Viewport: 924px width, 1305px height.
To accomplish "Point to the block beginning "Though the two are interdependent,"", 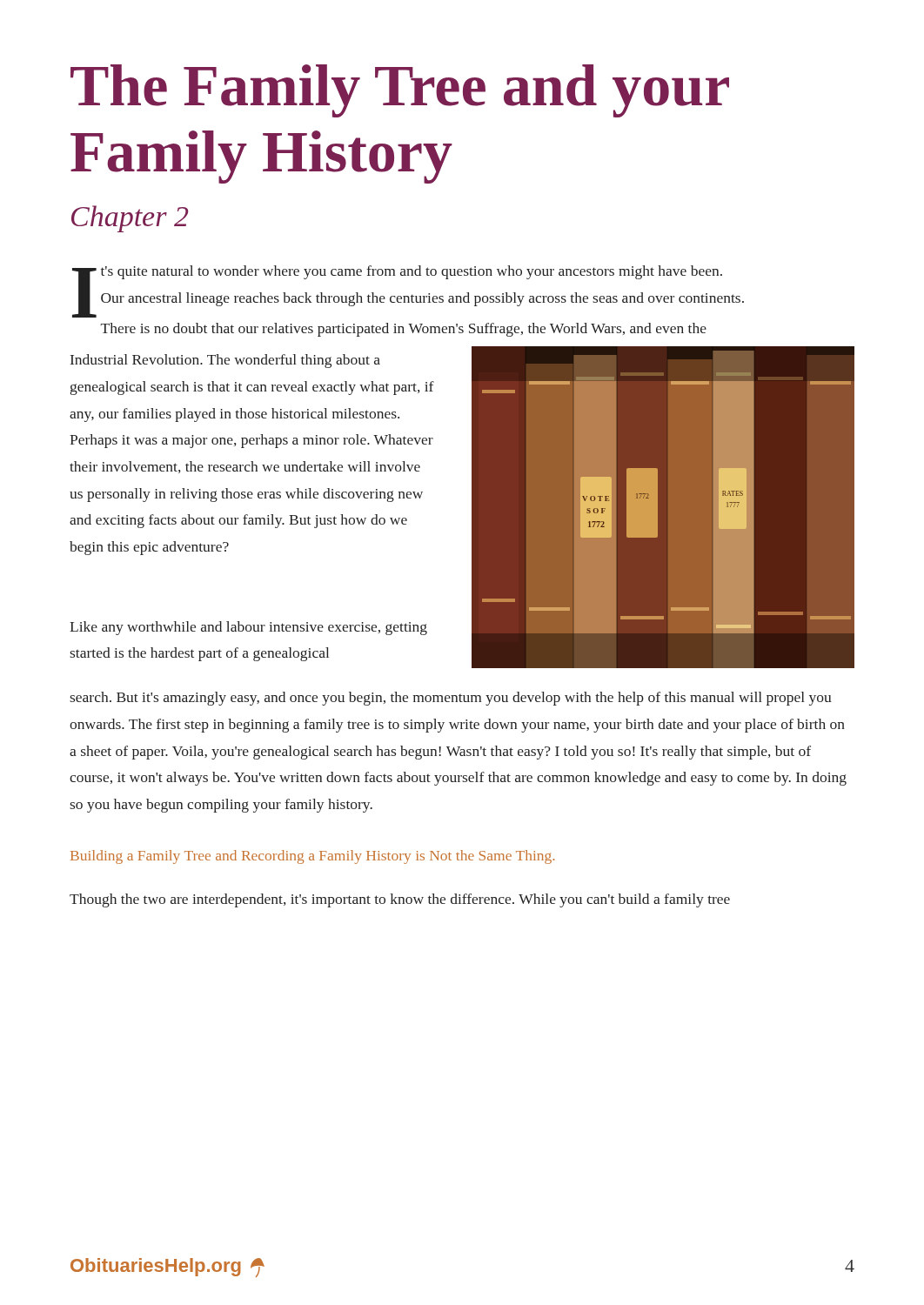I will pyautogui.click(x=400, y=899).
